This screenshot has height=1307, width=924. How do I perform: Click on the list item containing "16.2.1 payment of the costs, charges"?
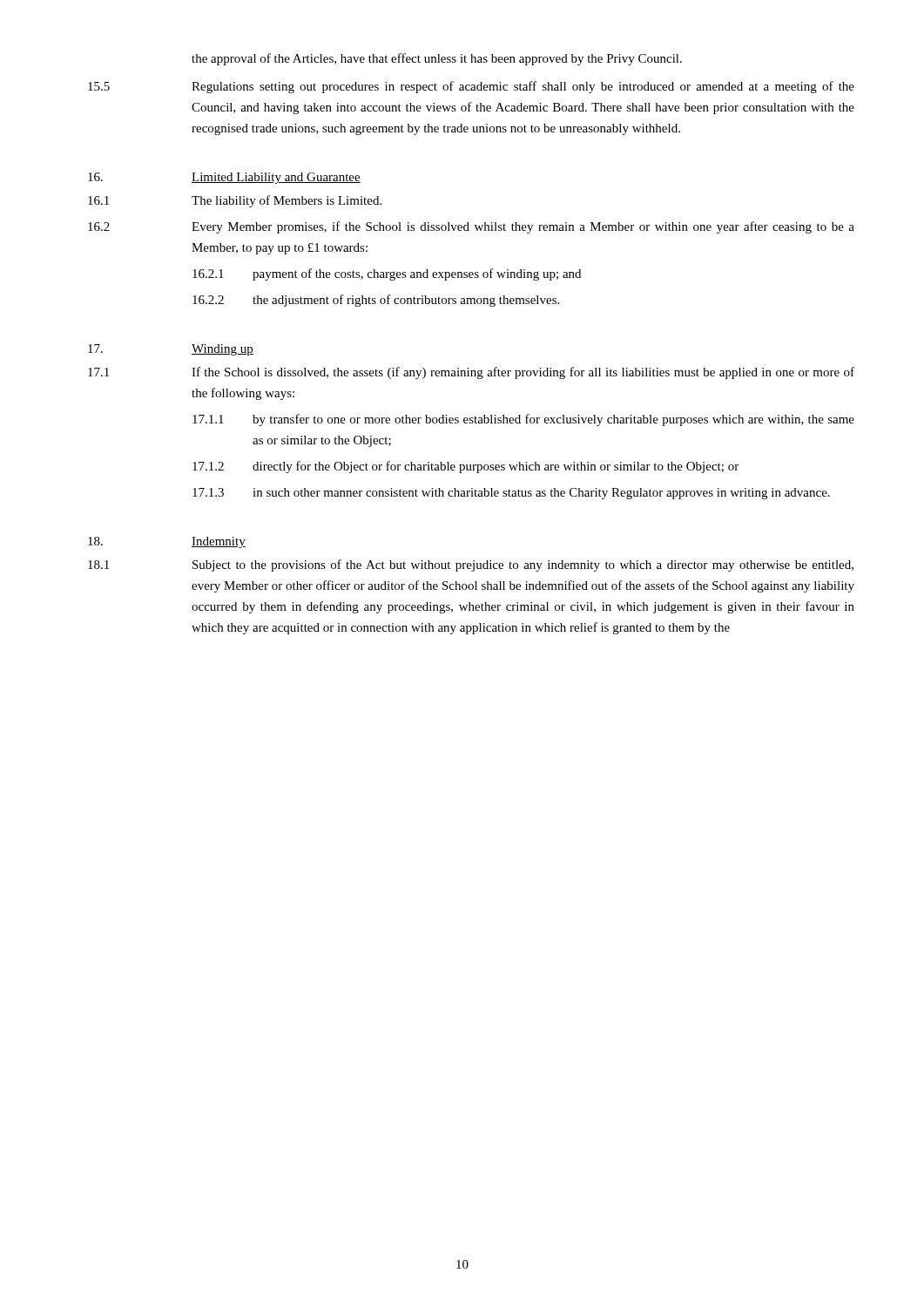tap(523, 274)
